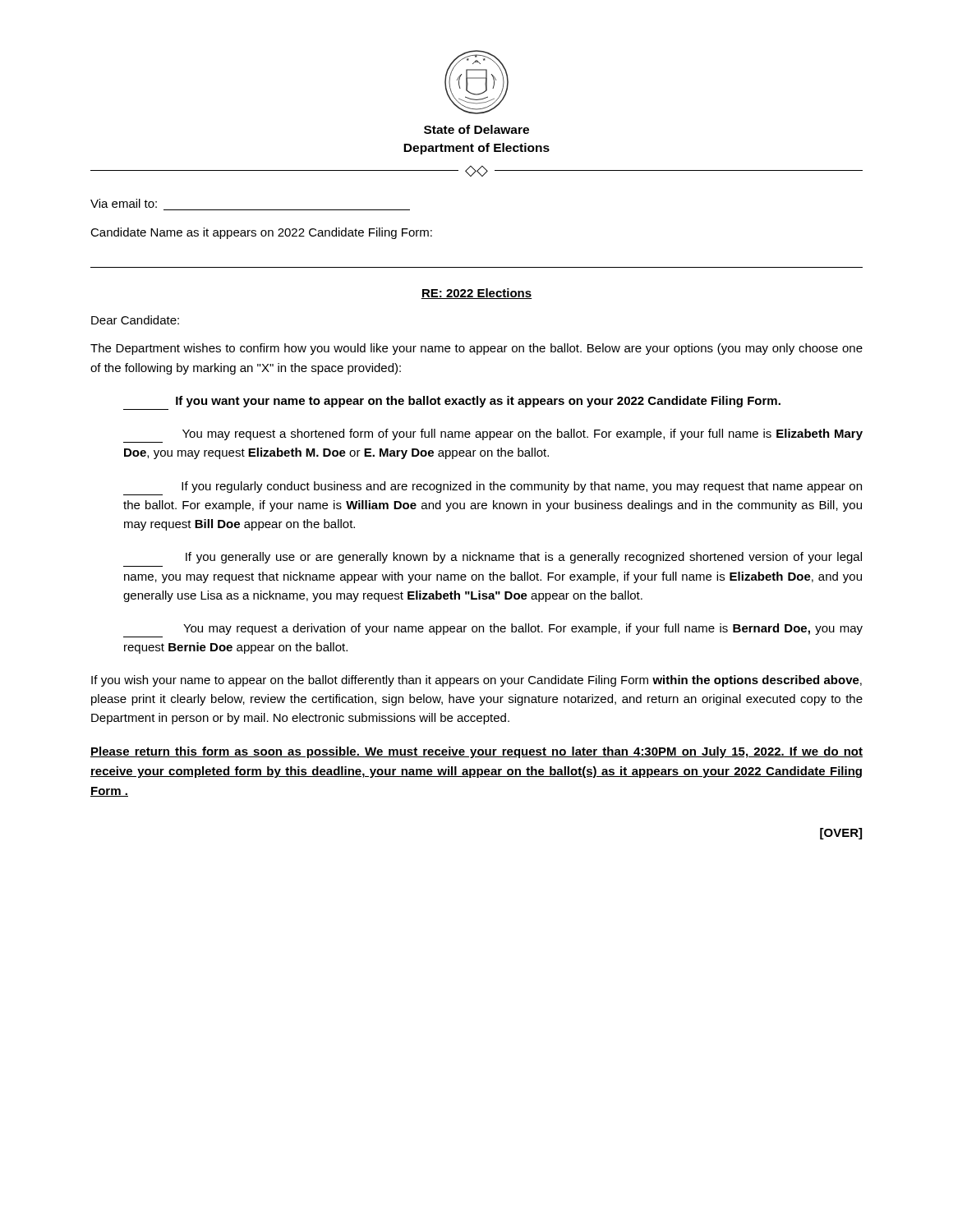This screenshot has width=953, height=1232.
Task: Select the passage starting "The Department wishes to confirm how"
Action: (476, 358)
